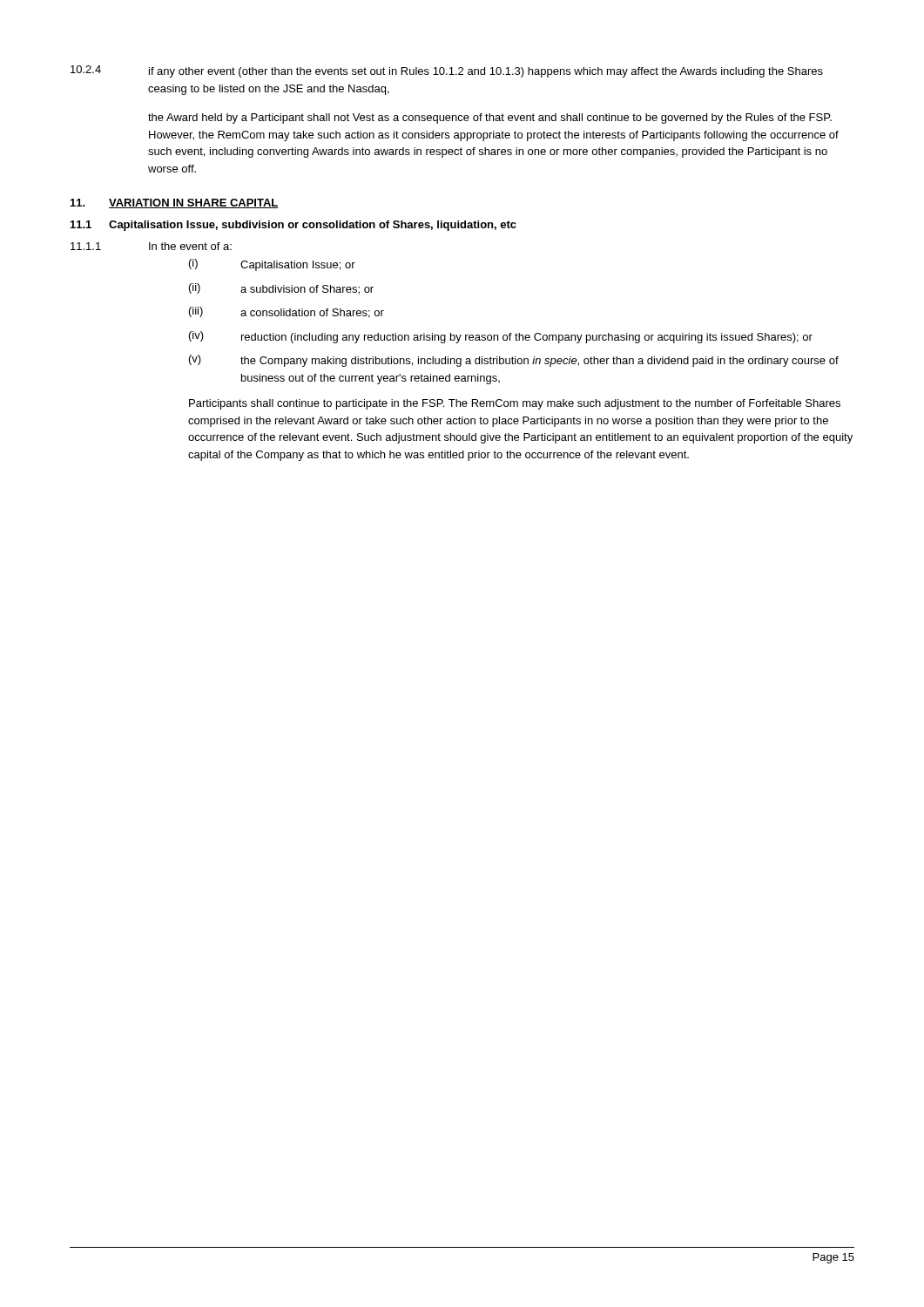Viewport: 924px width, 1307px height.
Task: Where does it say "1.1 In the event of a:"?
Action: point(151,246)
